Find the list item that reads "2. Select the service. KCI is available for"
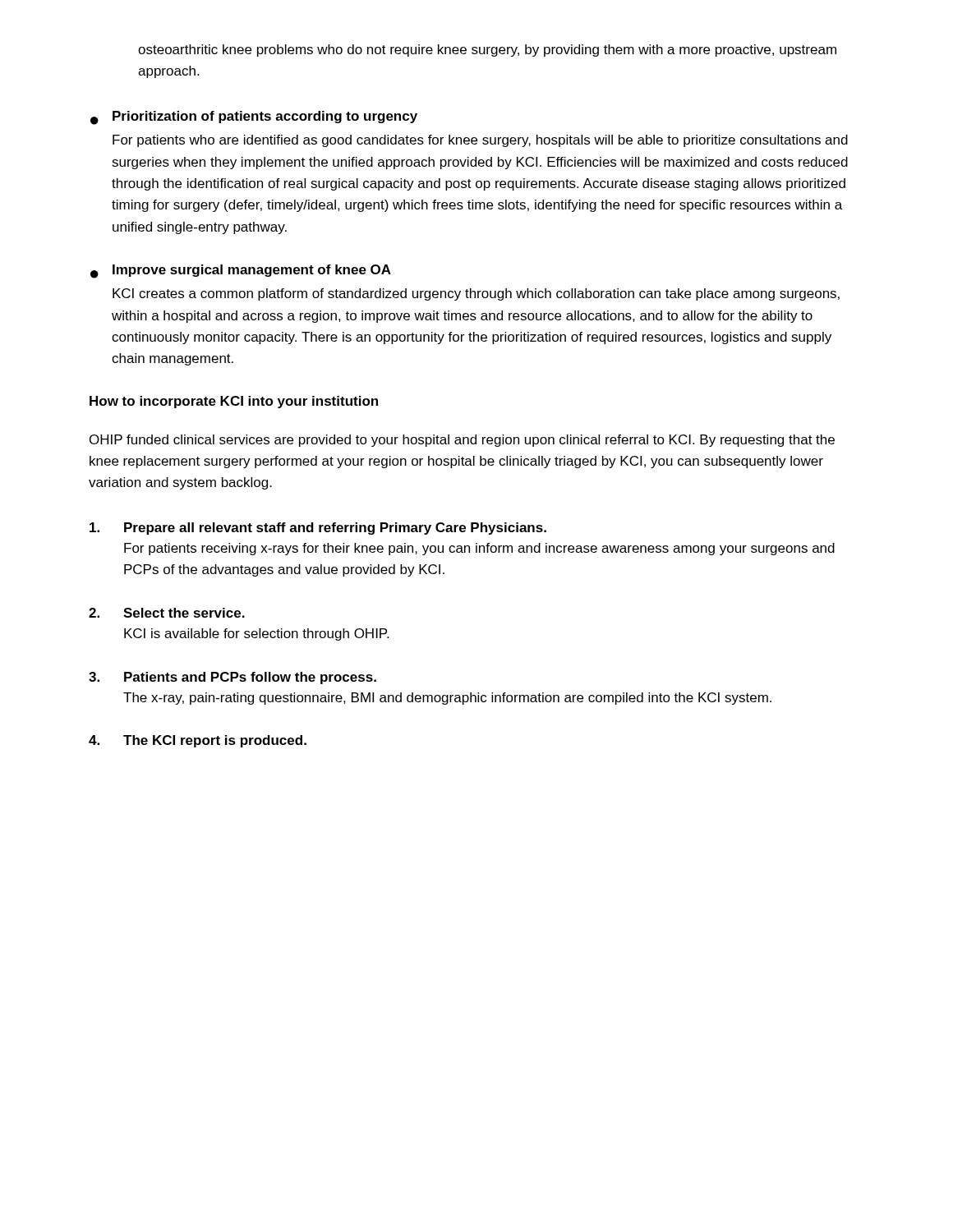Viewport: 953px width, 1232px height. click(x=167, y=613)
